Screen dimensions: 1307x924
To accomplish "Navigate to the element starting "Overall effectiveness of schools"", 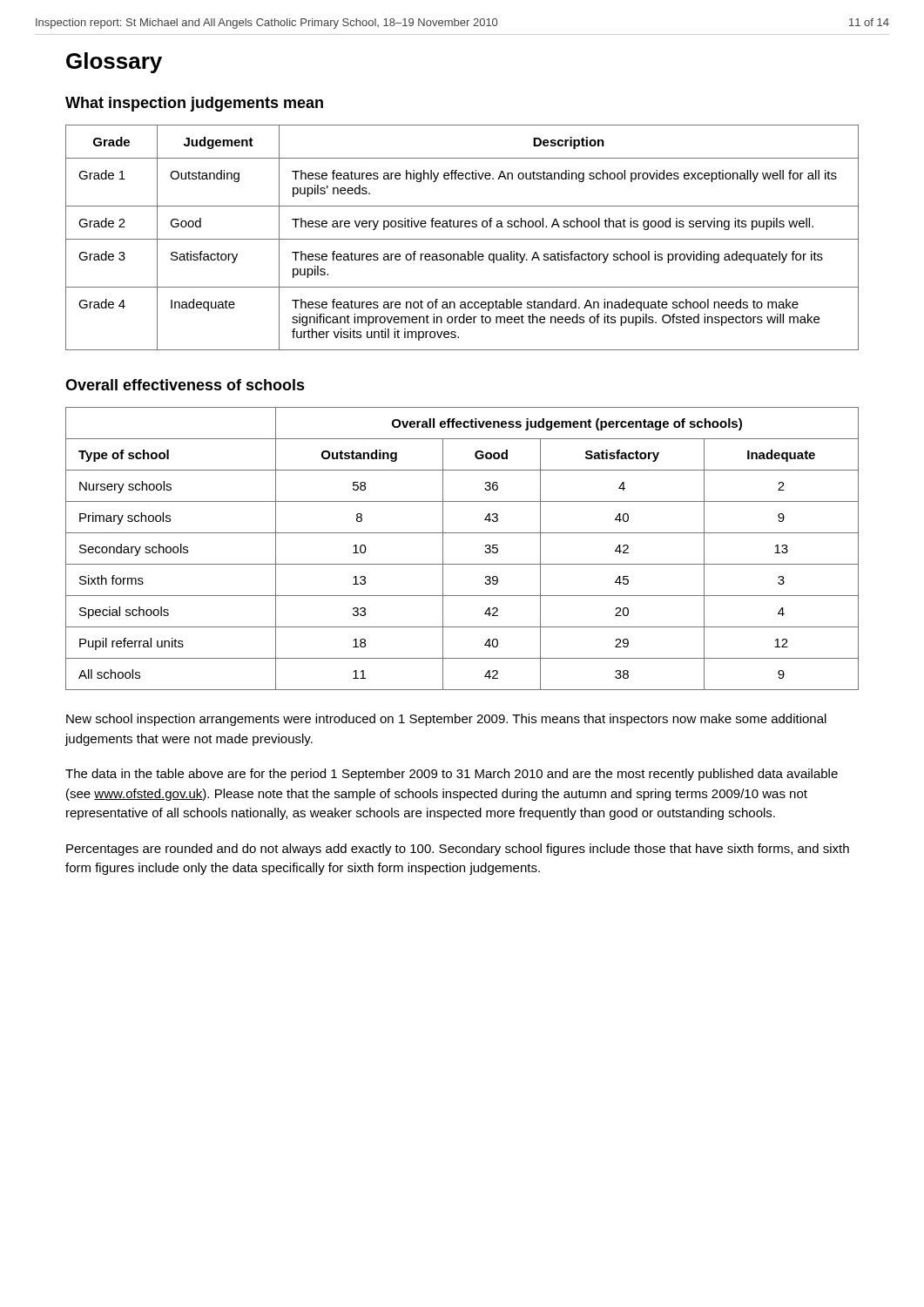I will click(x=185, y=385).
